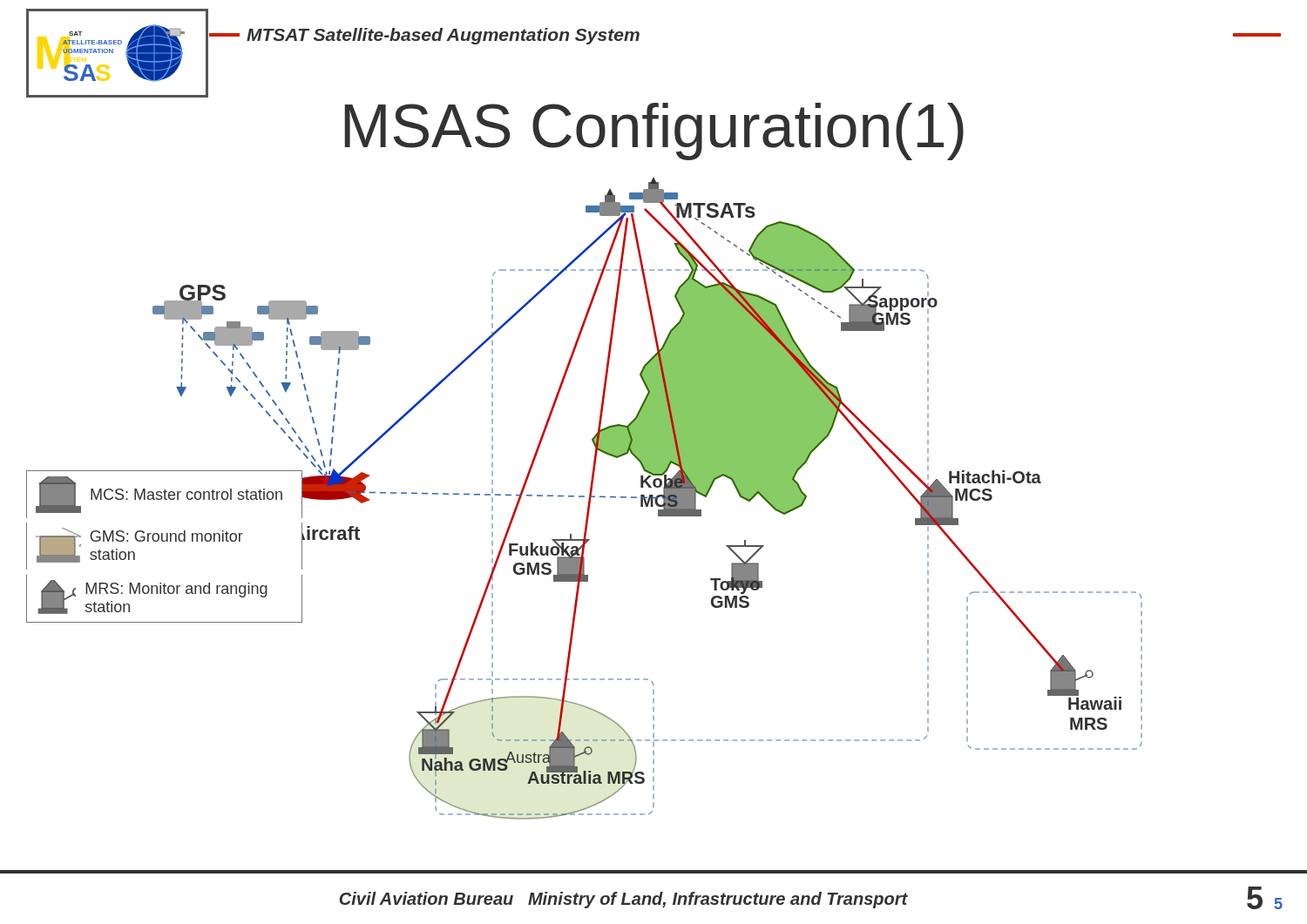Viewport: 1307px width, 924px height.
Task: Select the title with the text "MSAS Configuration(1)"
Action: coord(654,126)
